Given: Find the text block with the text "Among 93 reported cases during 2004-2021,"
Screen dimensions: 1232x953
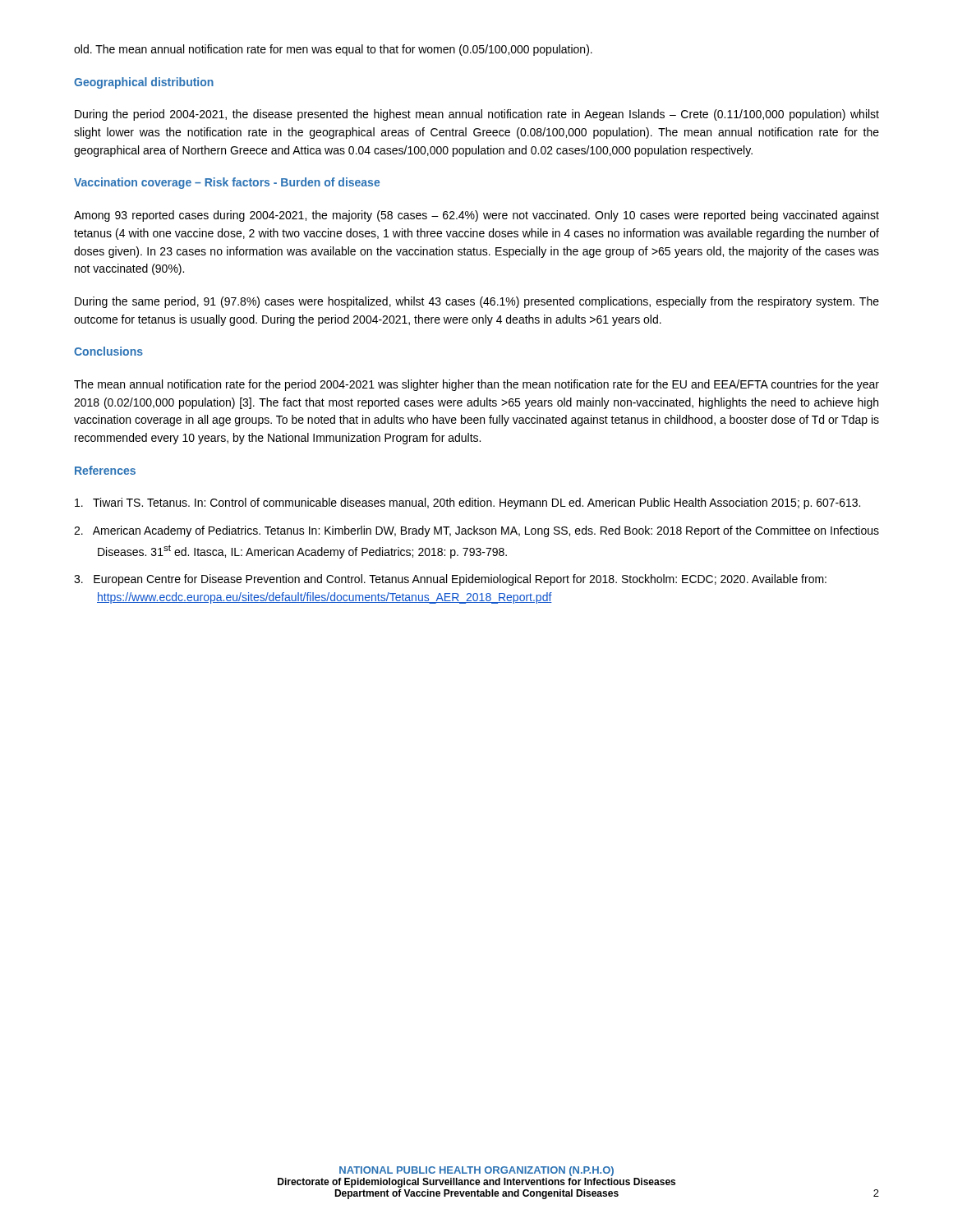Looking at the screenshot, I should point(476,243).
